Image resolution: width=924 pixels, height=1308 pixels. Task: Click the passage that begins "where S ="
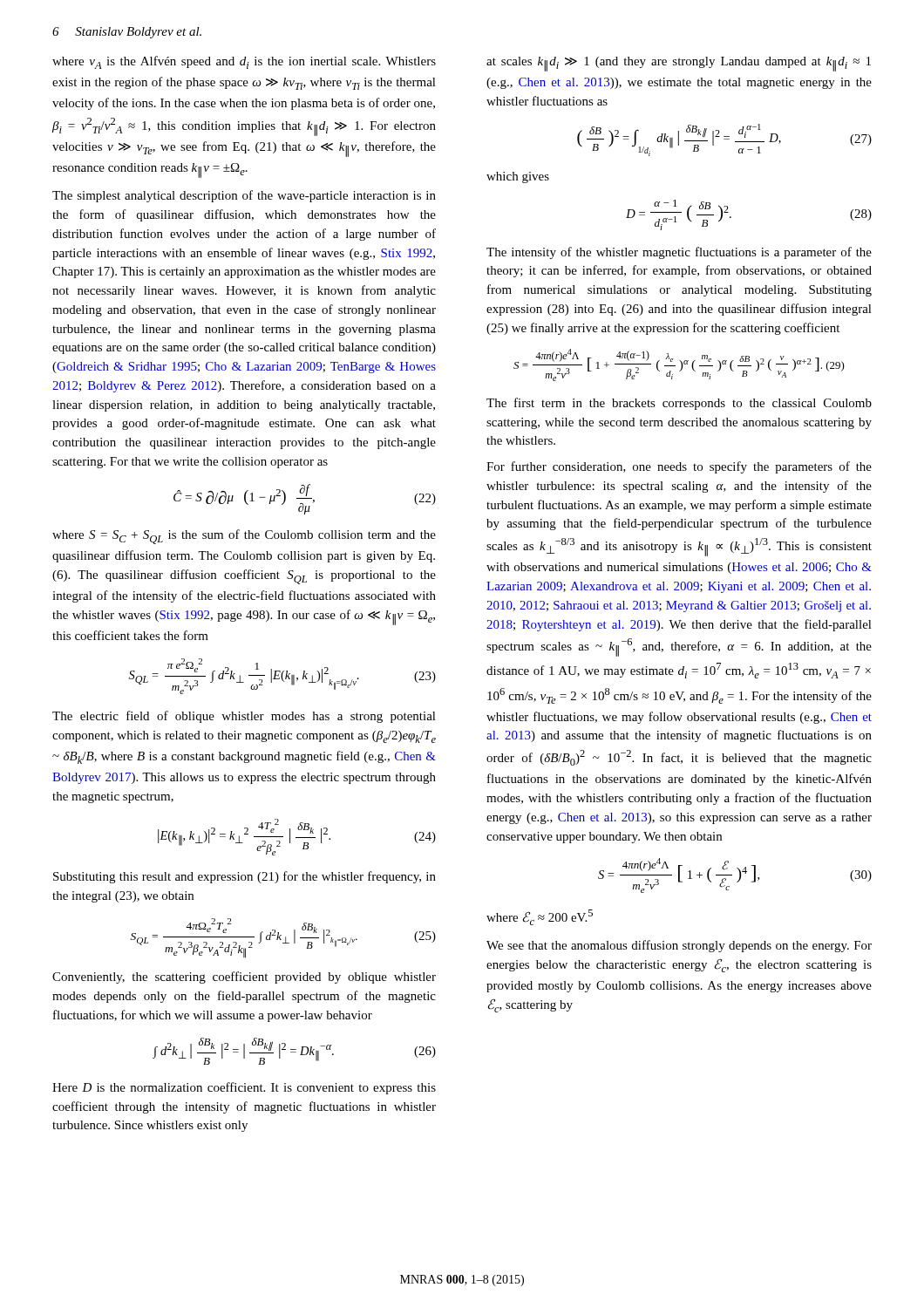[x=244, y=585]
